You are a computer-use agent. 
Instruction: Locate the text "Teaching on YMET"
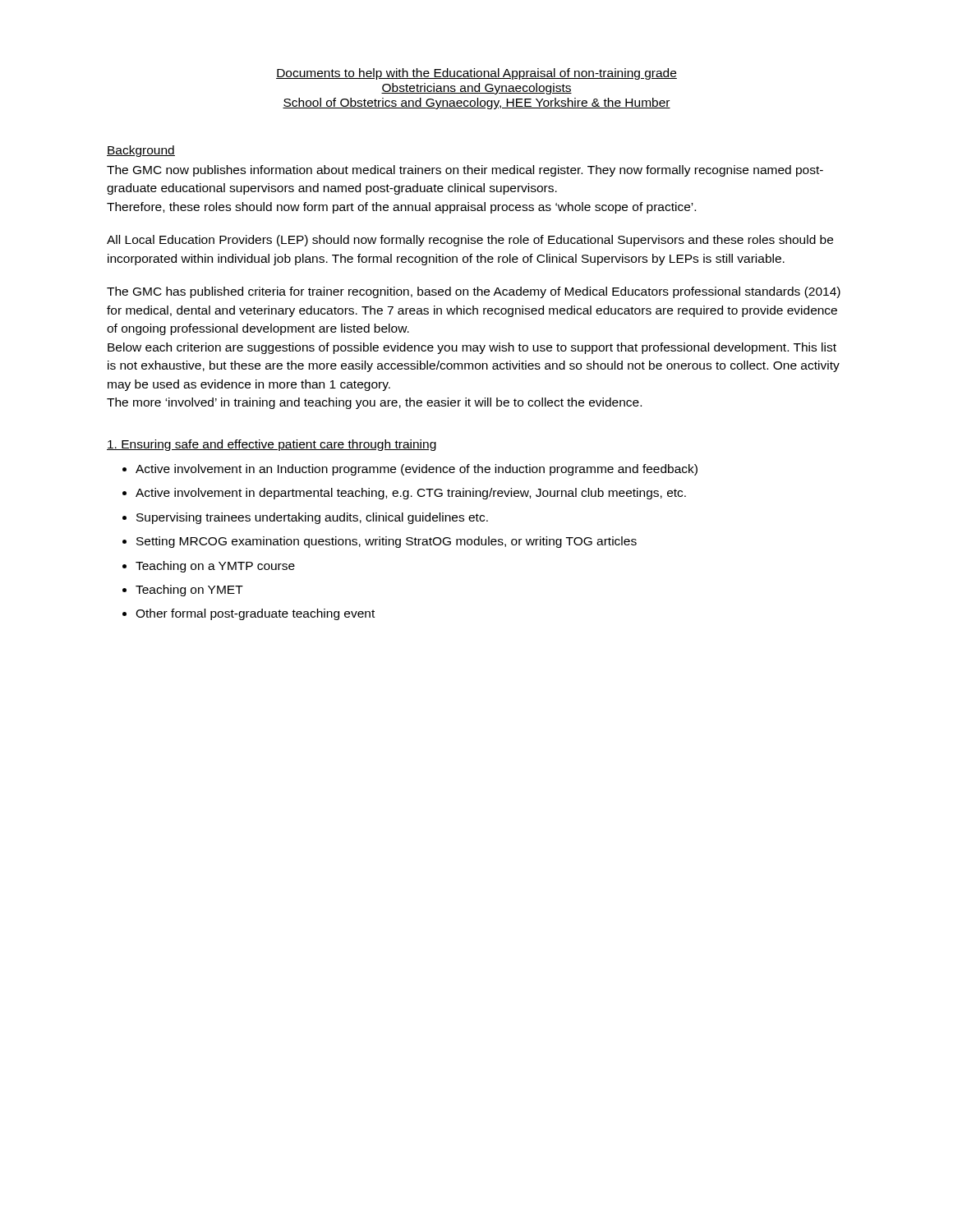point(189,589)
